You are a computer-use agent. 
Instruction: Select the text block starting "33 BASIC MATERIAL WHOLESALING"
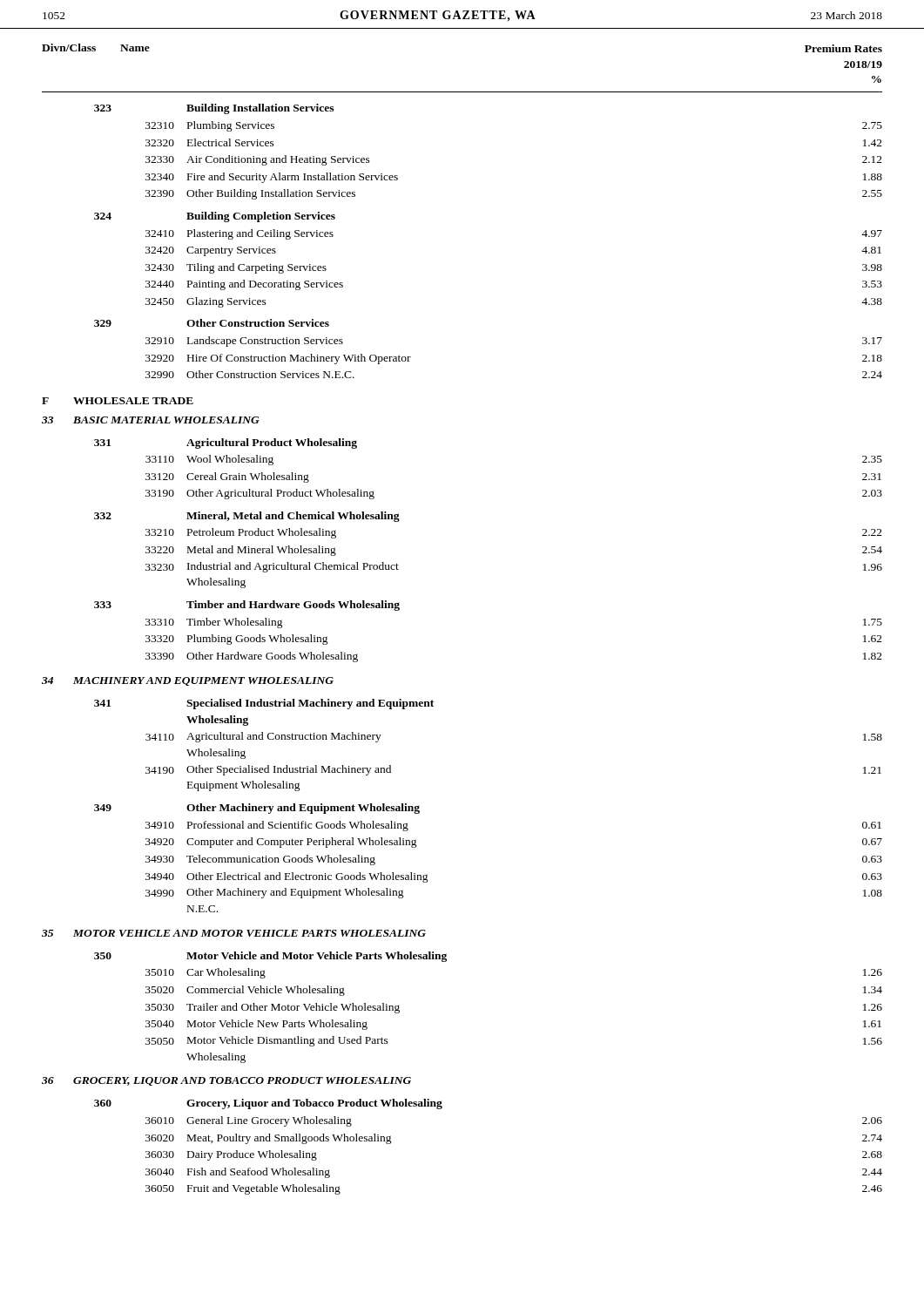[x=151, y=420]
